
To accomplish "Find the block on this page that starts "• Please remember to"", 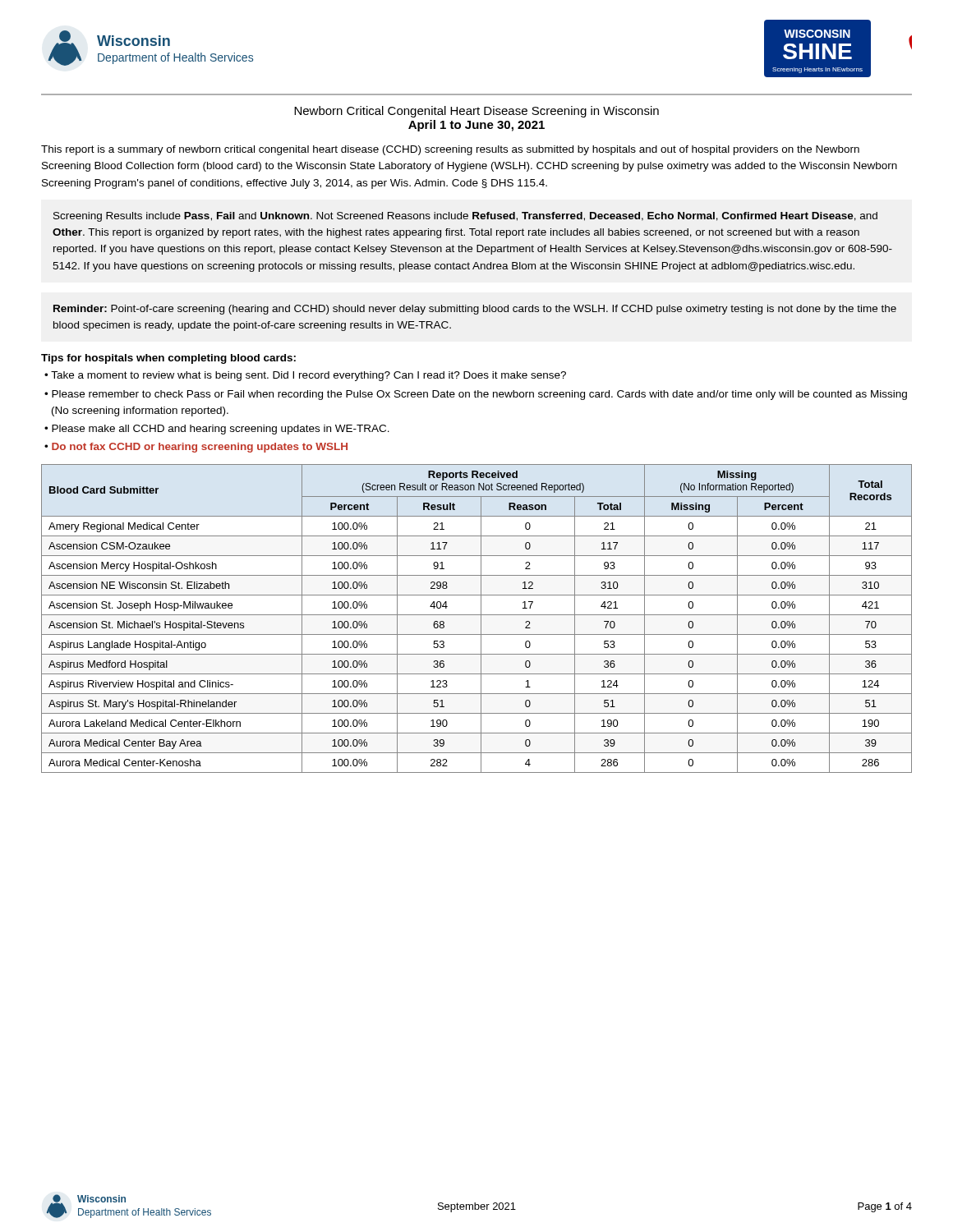I will click(x=476, y=402).
